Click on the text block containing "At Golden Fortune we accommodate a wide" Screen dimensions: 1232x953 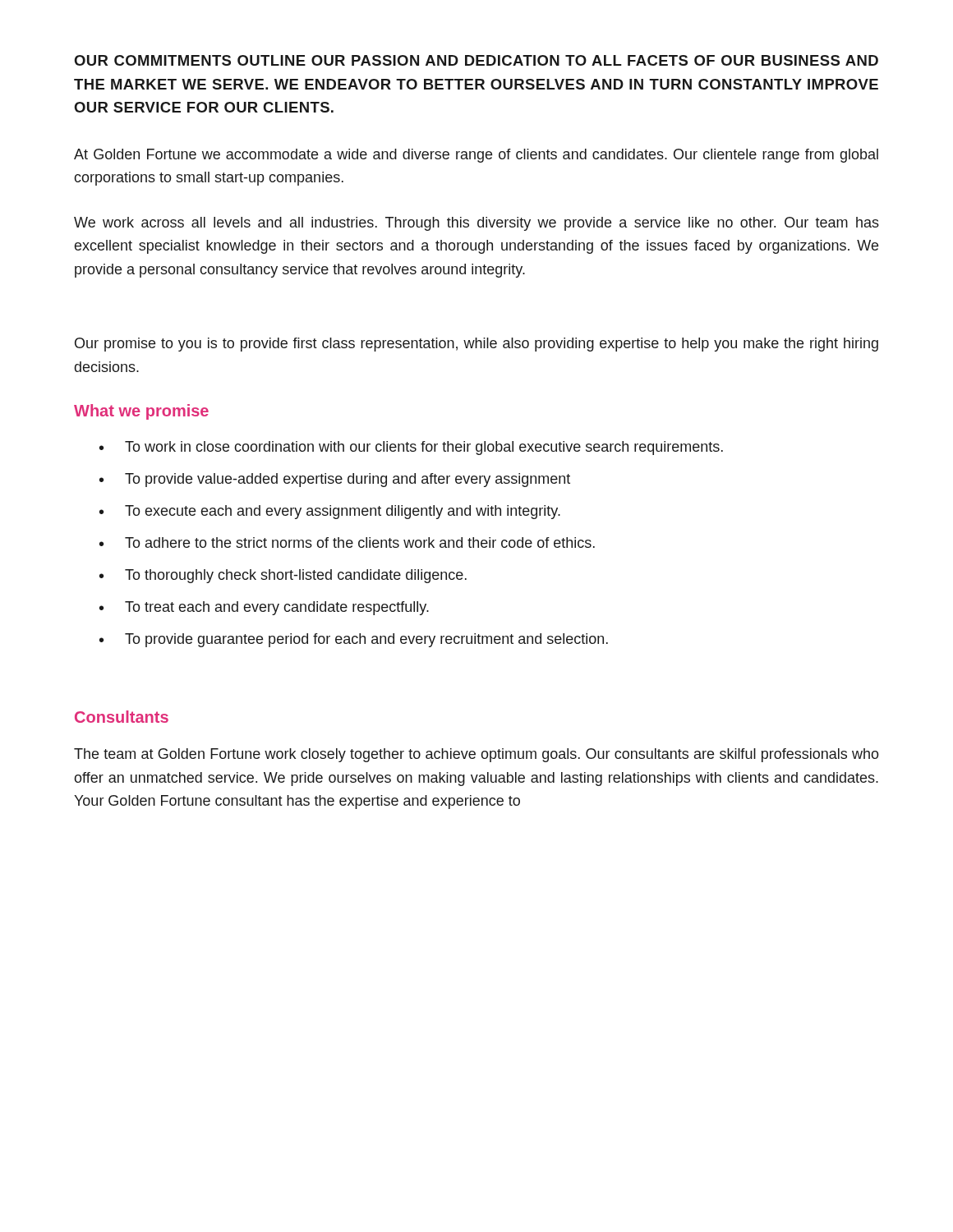tap(476, 166)
